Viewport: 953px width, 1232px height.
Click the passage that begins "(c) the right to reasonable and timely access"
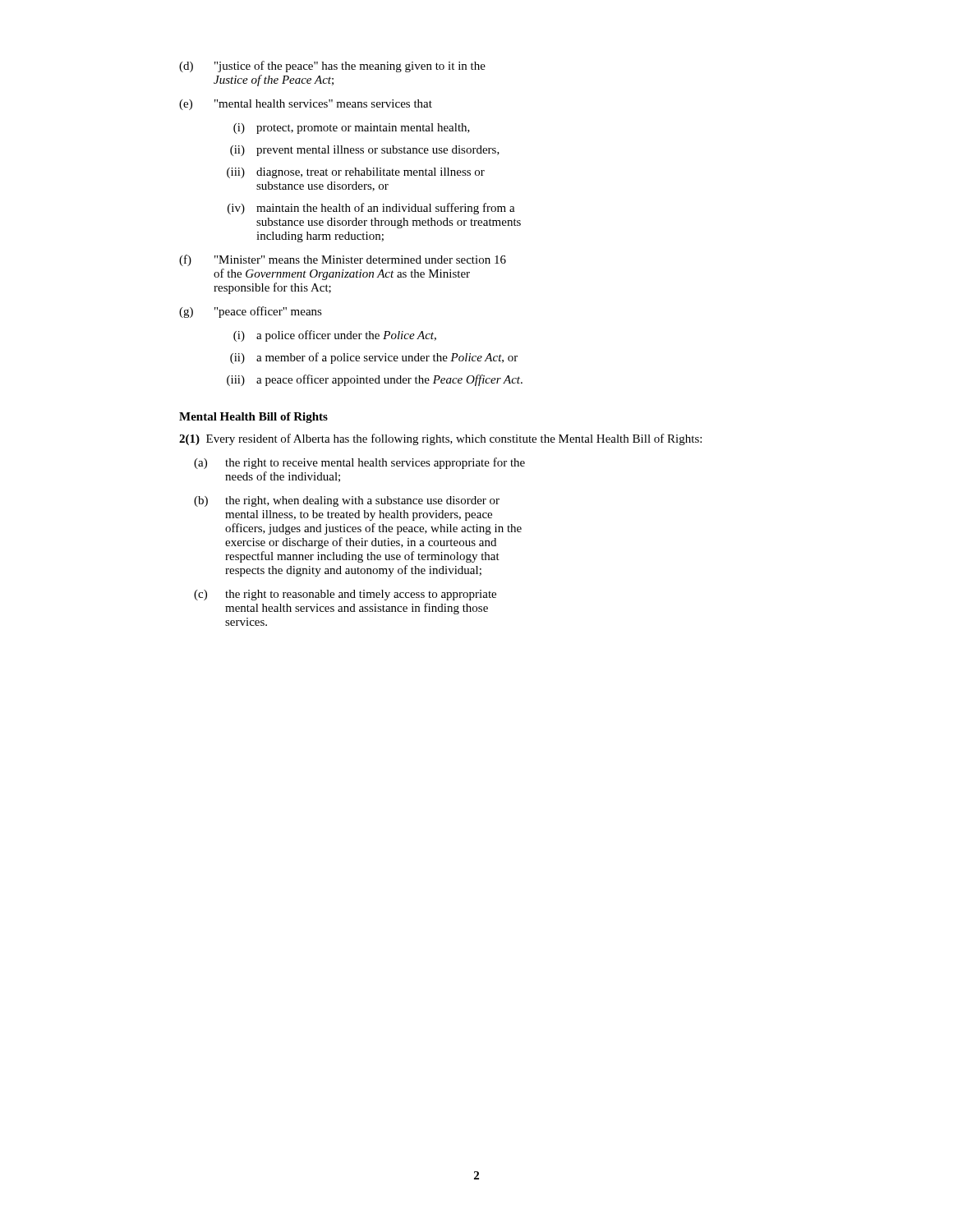tap(345, 595)
